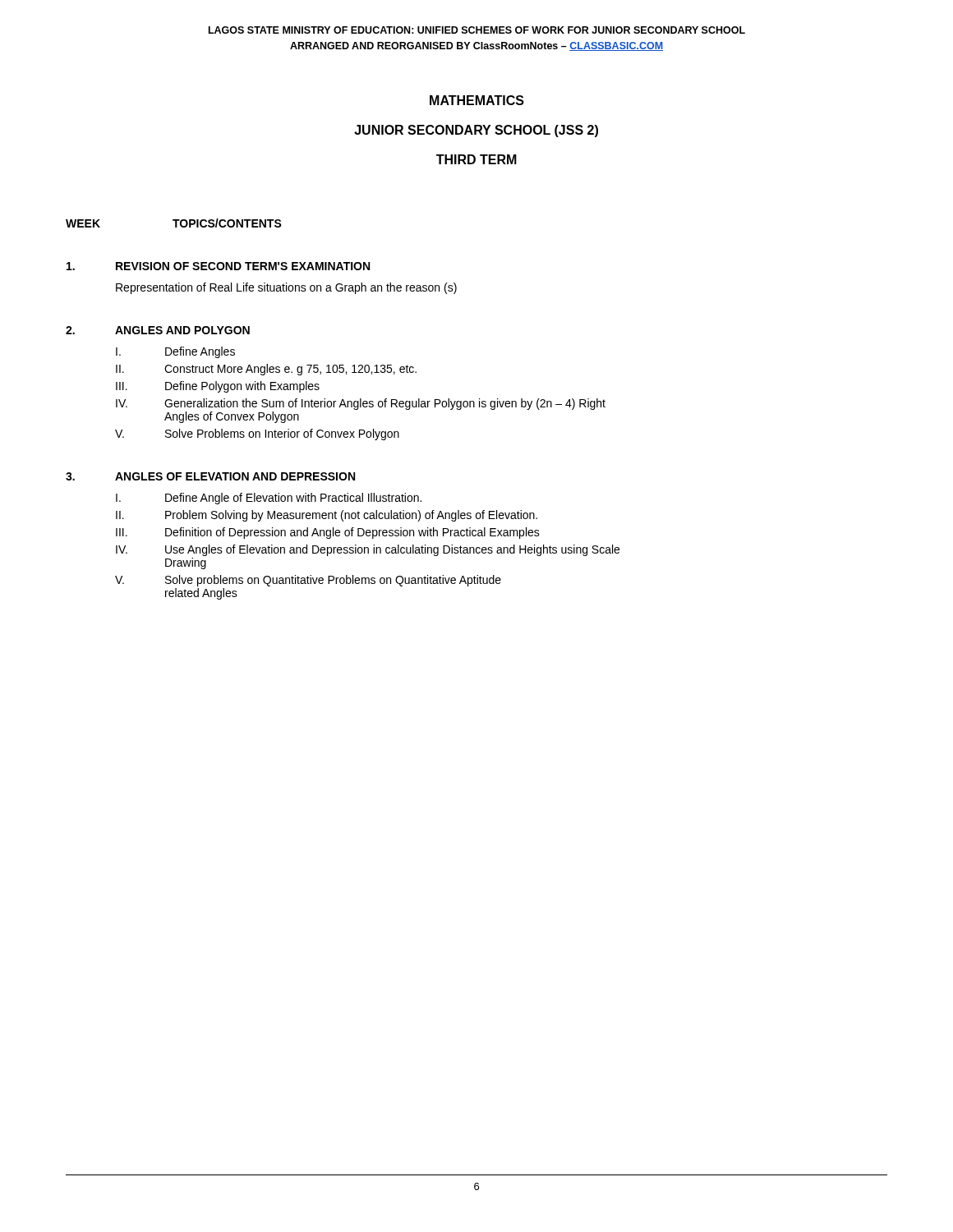
Task: Find the text starting "V. Solve problems on Quantitative Problems"
Action: [501, 586]
